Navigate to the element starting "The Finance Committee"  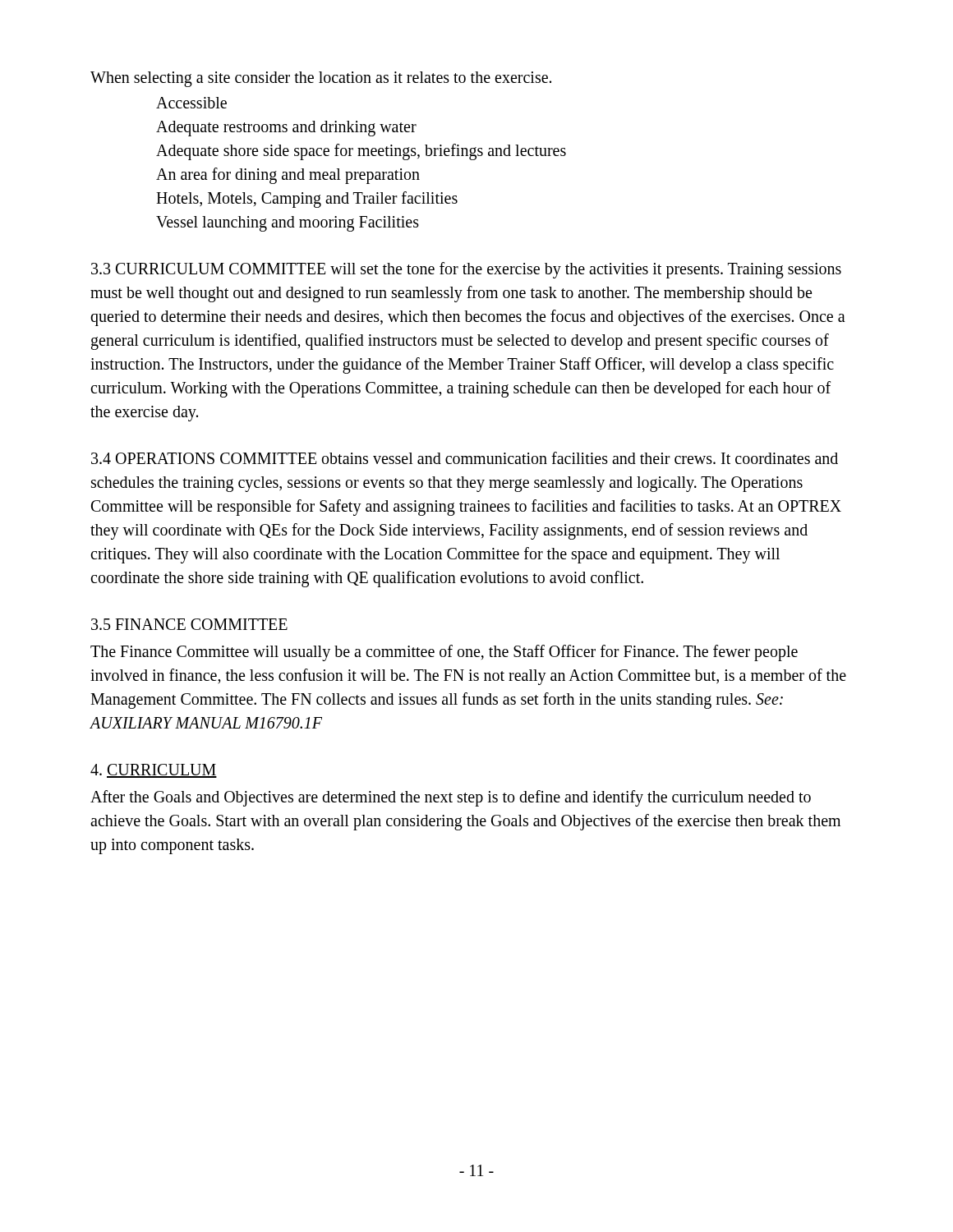[x=468, y=687]
